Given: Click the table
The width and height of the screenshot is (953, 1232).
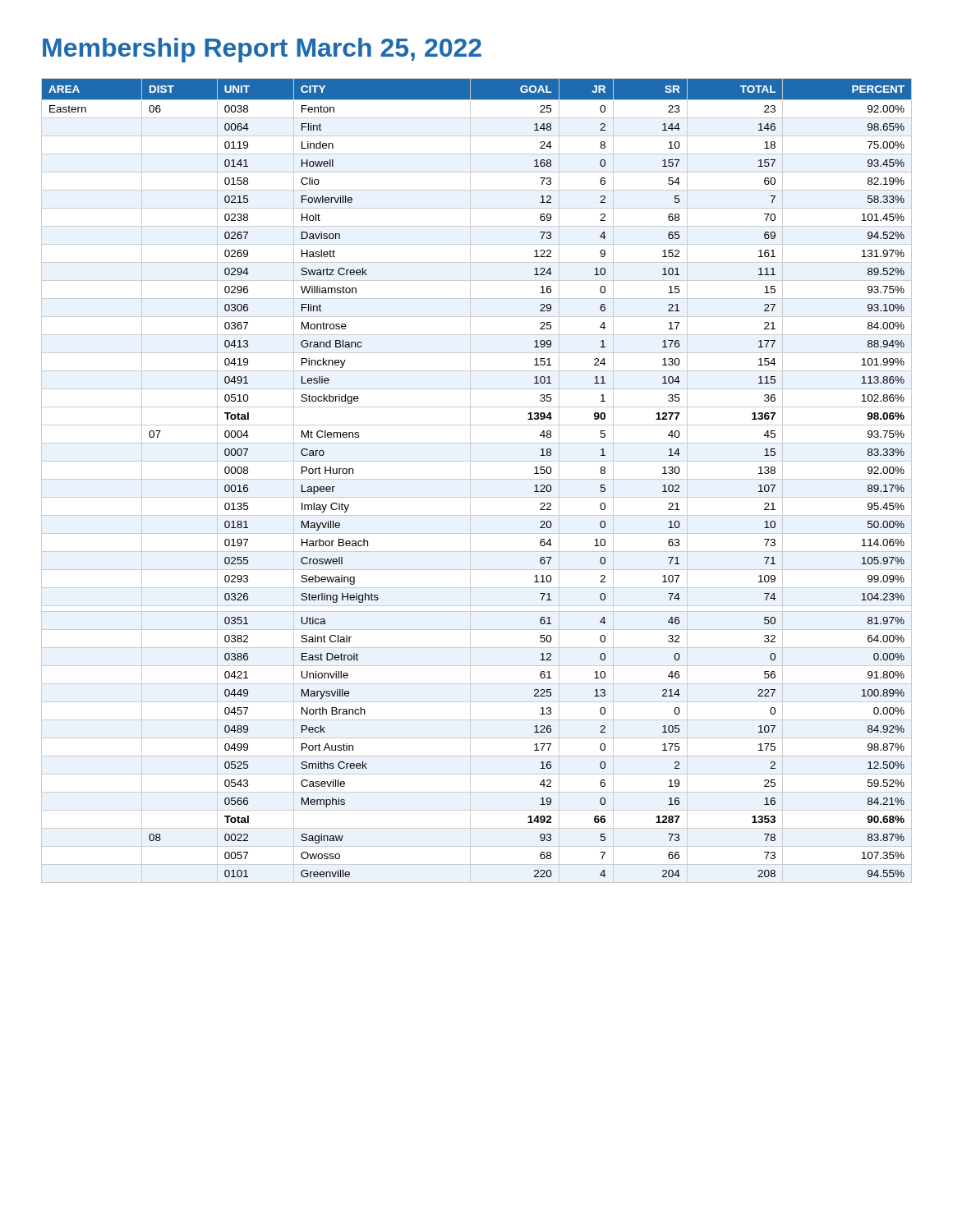Looking at the screenshot, I should [476, 480].
